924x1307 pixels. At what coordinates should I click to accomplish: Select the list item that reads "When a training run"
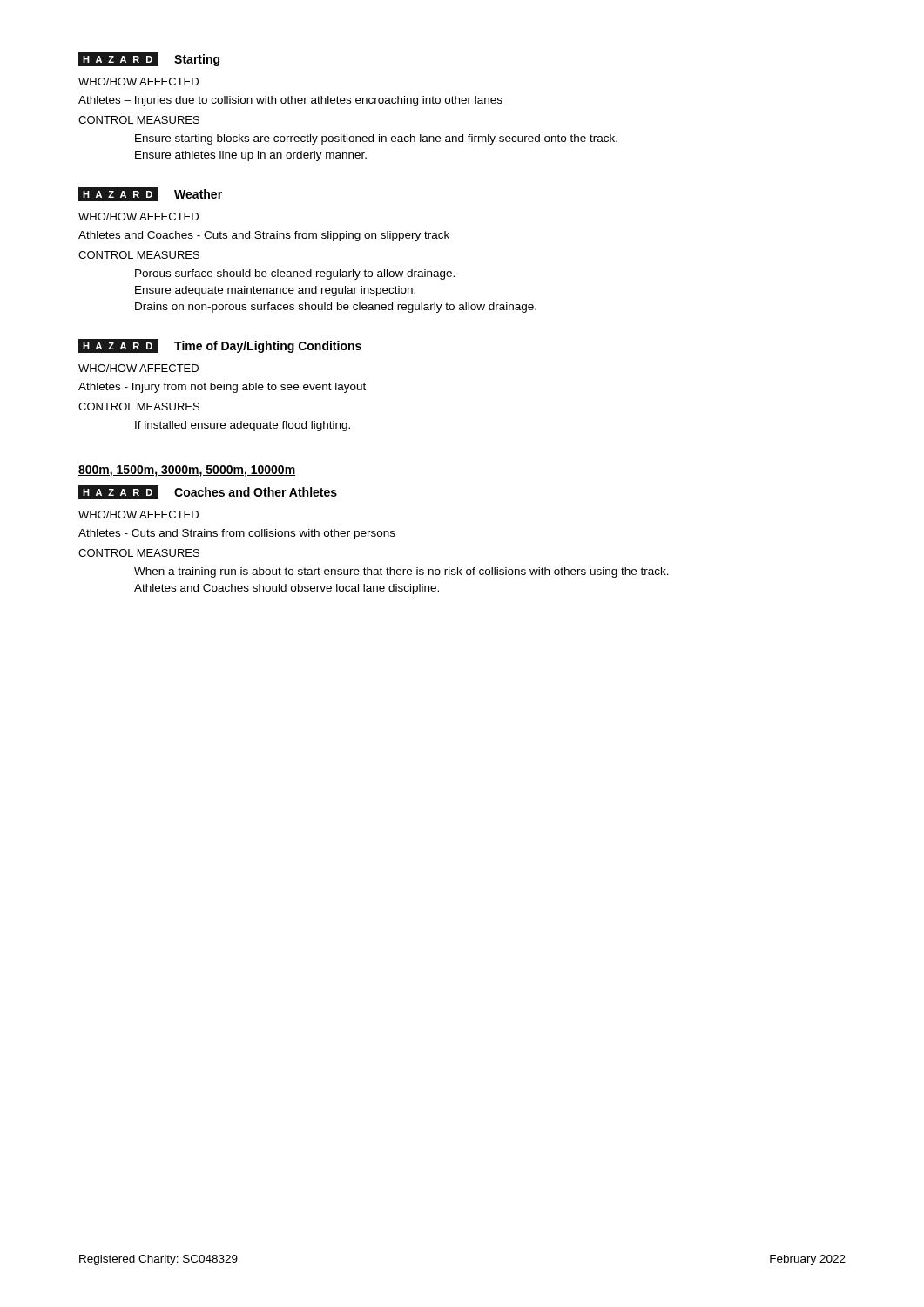click(402, 571)
